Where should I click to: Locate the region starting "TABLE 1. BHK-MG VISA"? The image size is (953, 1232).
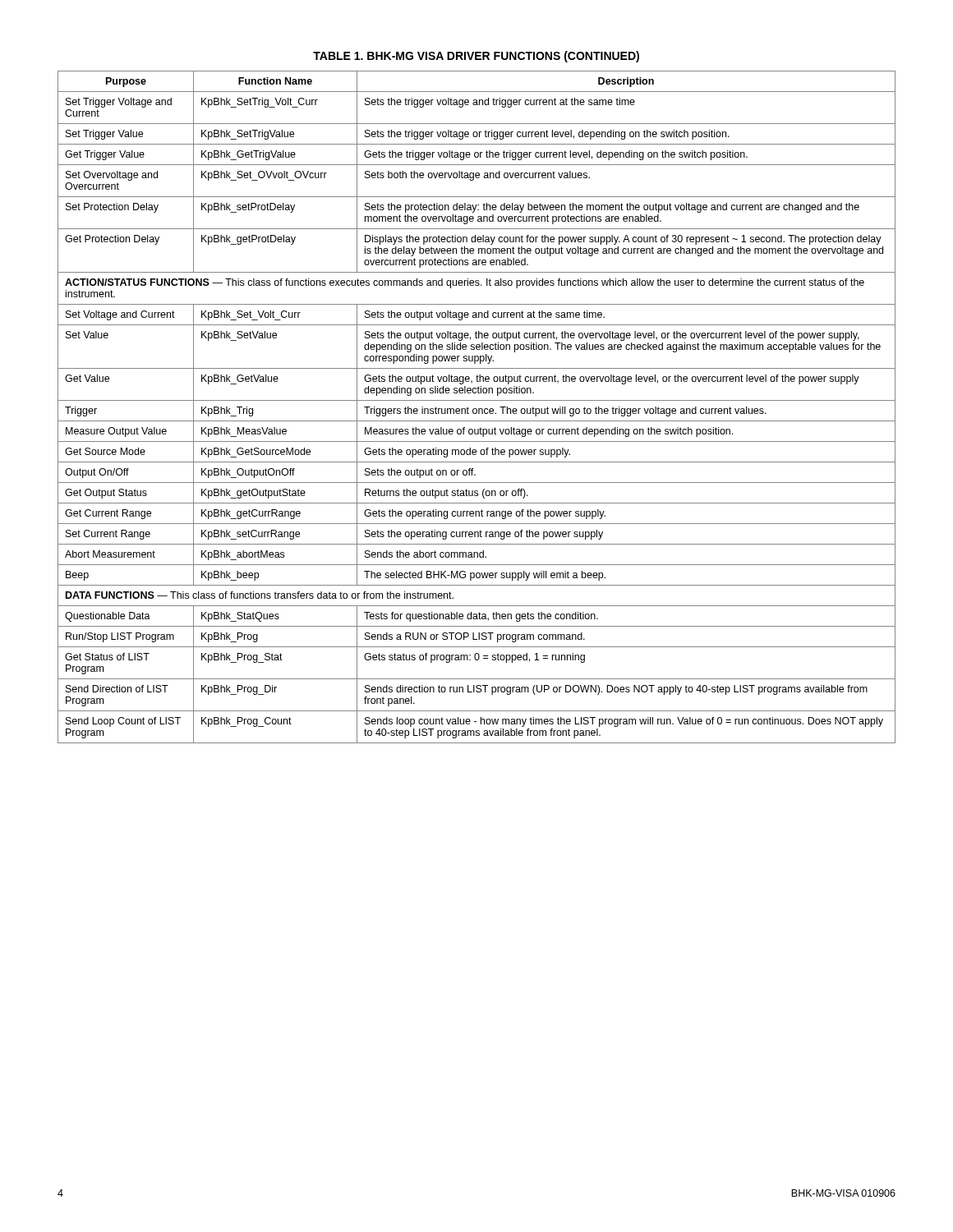pos(476,56)
